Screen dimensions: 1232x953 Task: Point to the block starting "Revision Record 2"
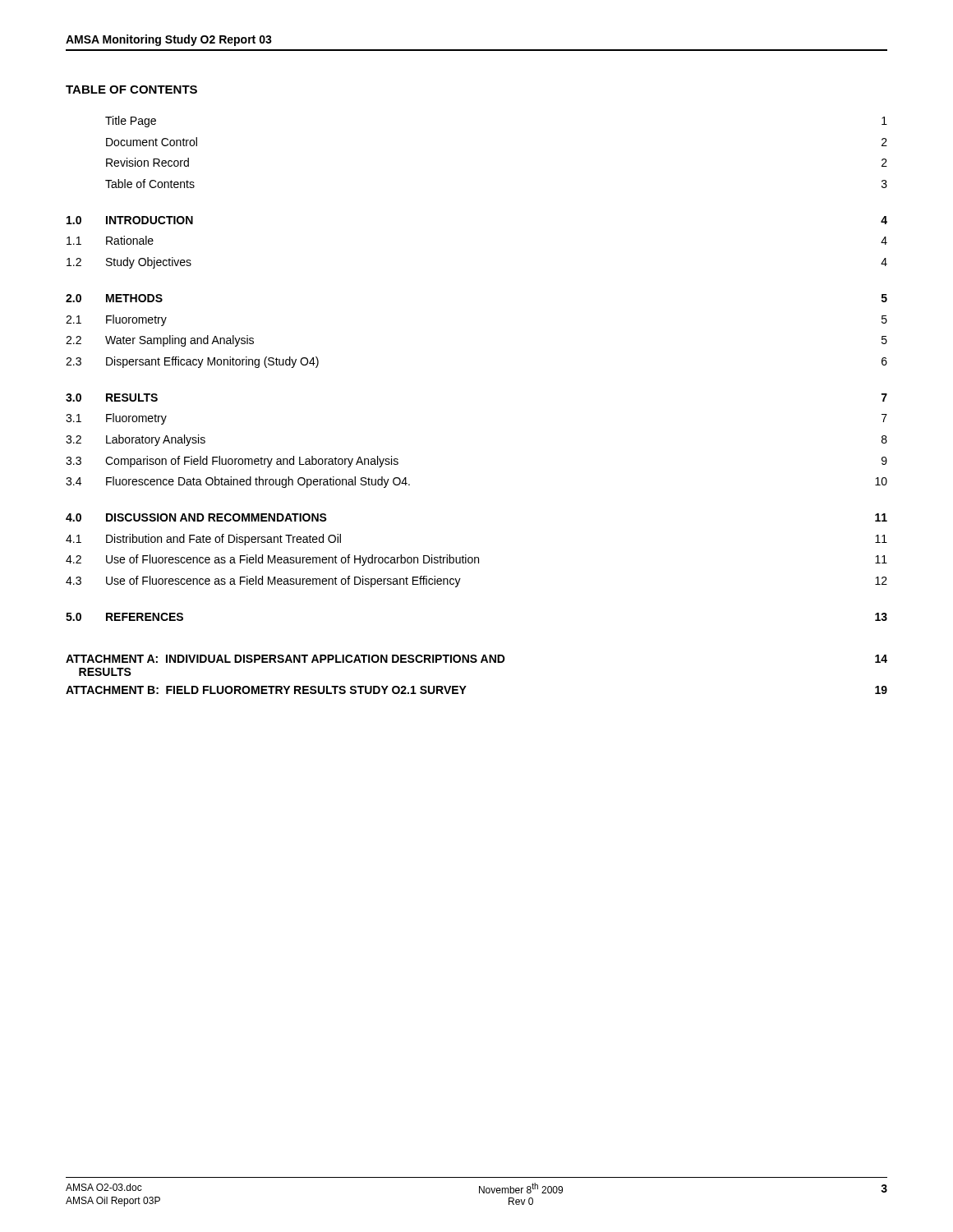click(145, 162)
